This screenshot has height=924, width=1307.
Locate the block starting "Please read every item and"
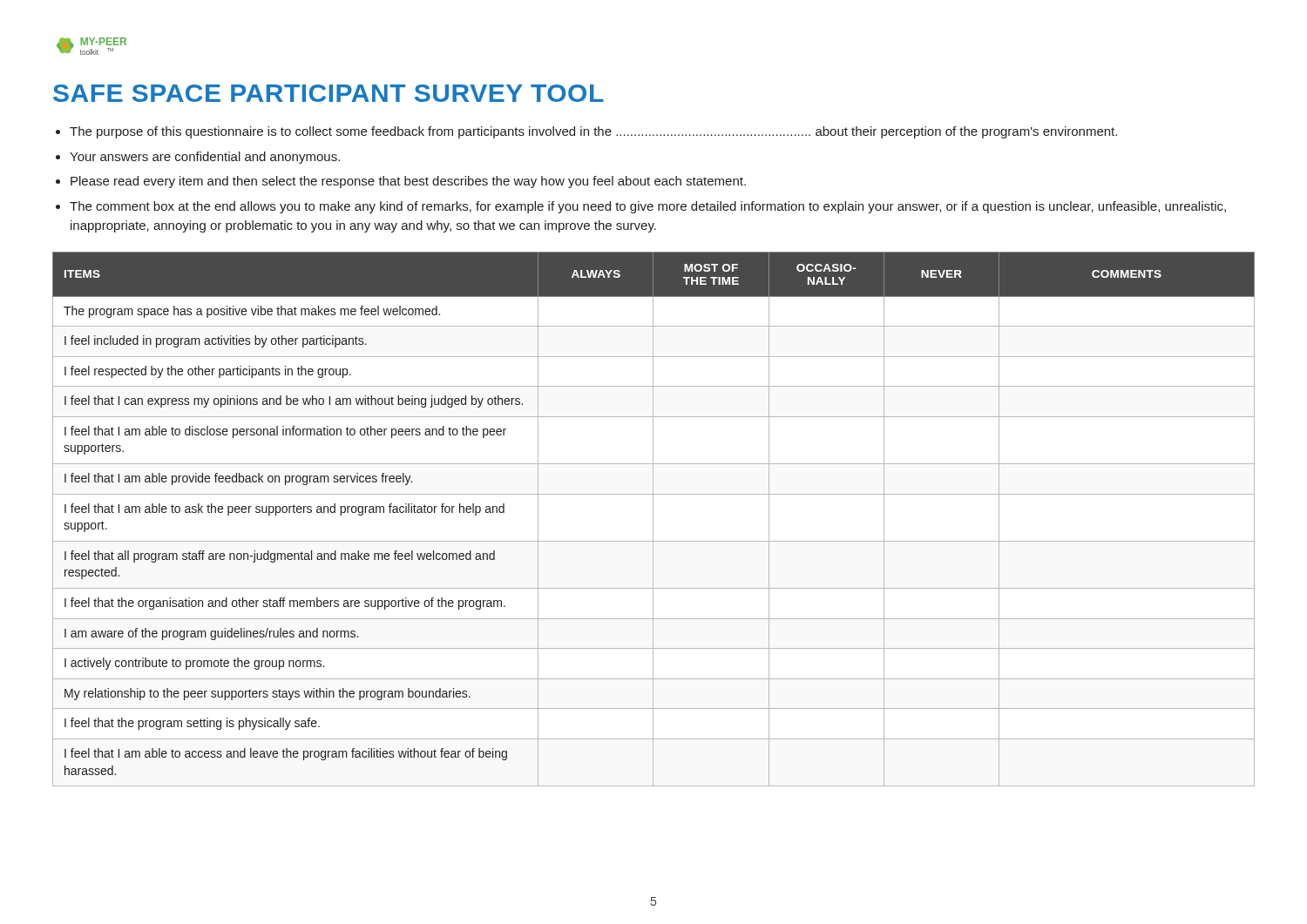408,181
